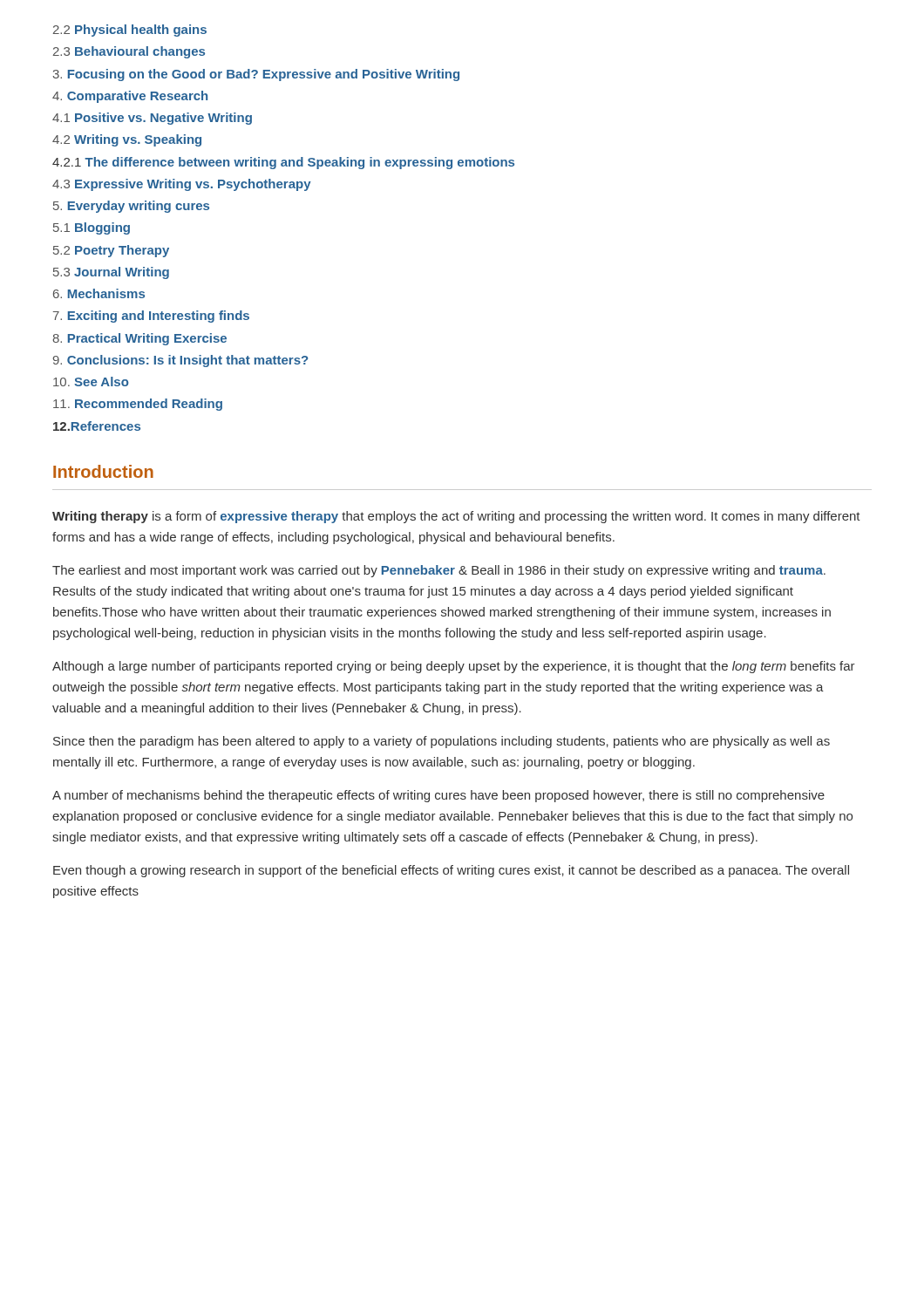Point to "11. Recommended Reading"
Screen dimensions: 1308x924
[138, 404]
